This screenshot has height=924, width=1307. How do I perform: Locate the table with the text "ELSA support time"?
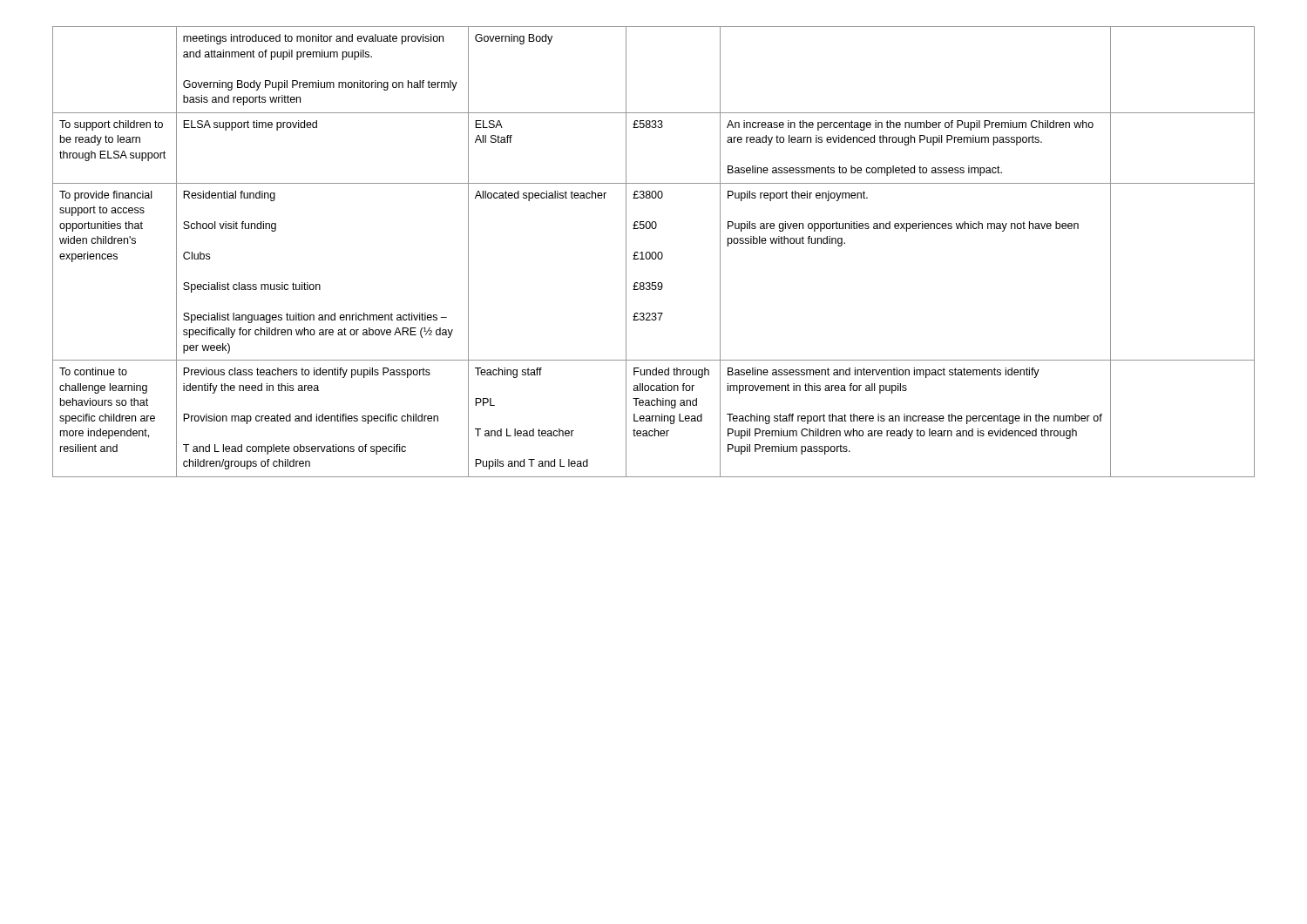point(654,251)
